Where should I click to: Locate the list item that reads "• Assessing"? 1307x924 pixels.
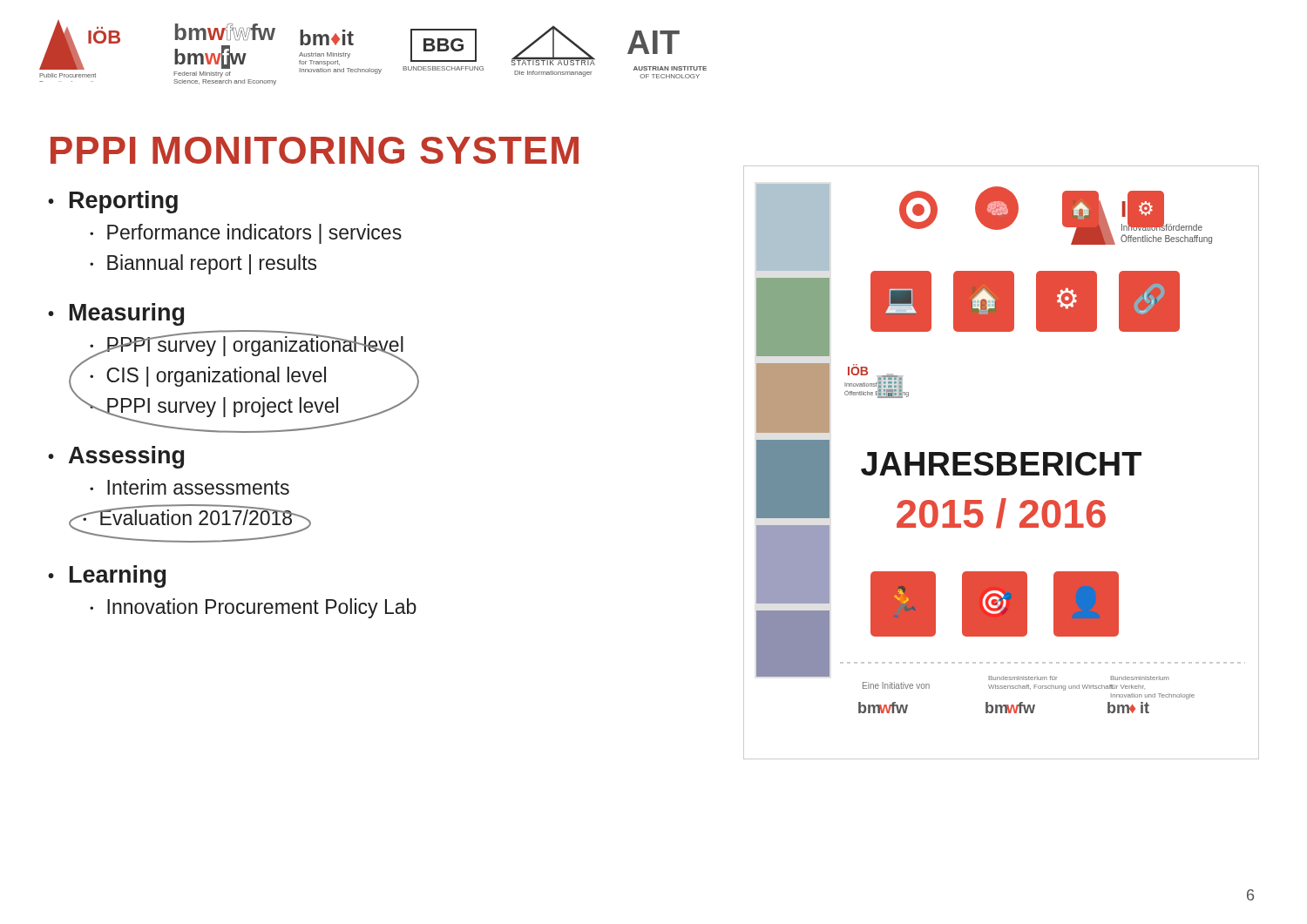[117, 456]
